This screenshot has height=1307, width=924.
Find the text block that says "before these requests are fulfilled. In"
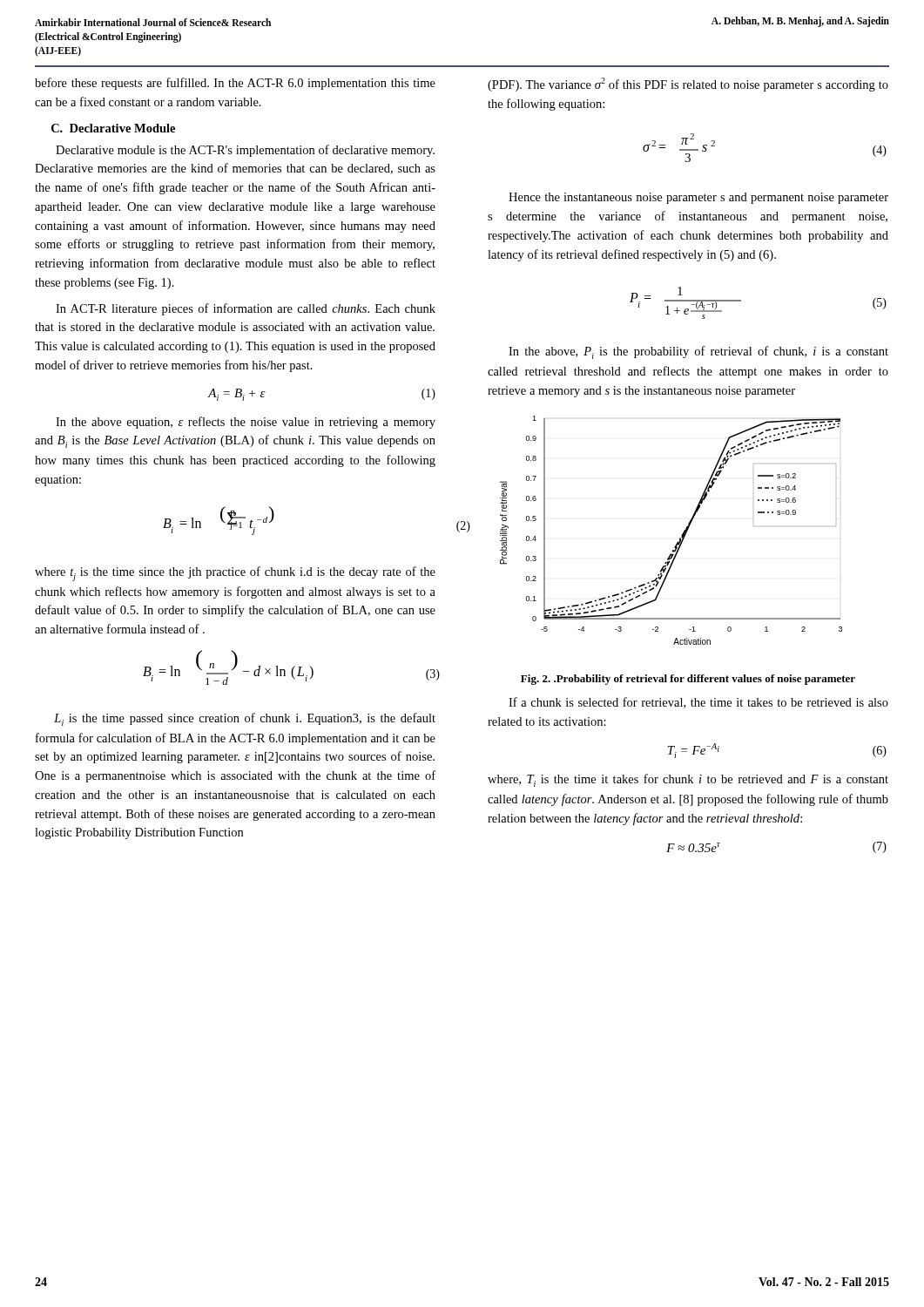(x=235, y=93)
